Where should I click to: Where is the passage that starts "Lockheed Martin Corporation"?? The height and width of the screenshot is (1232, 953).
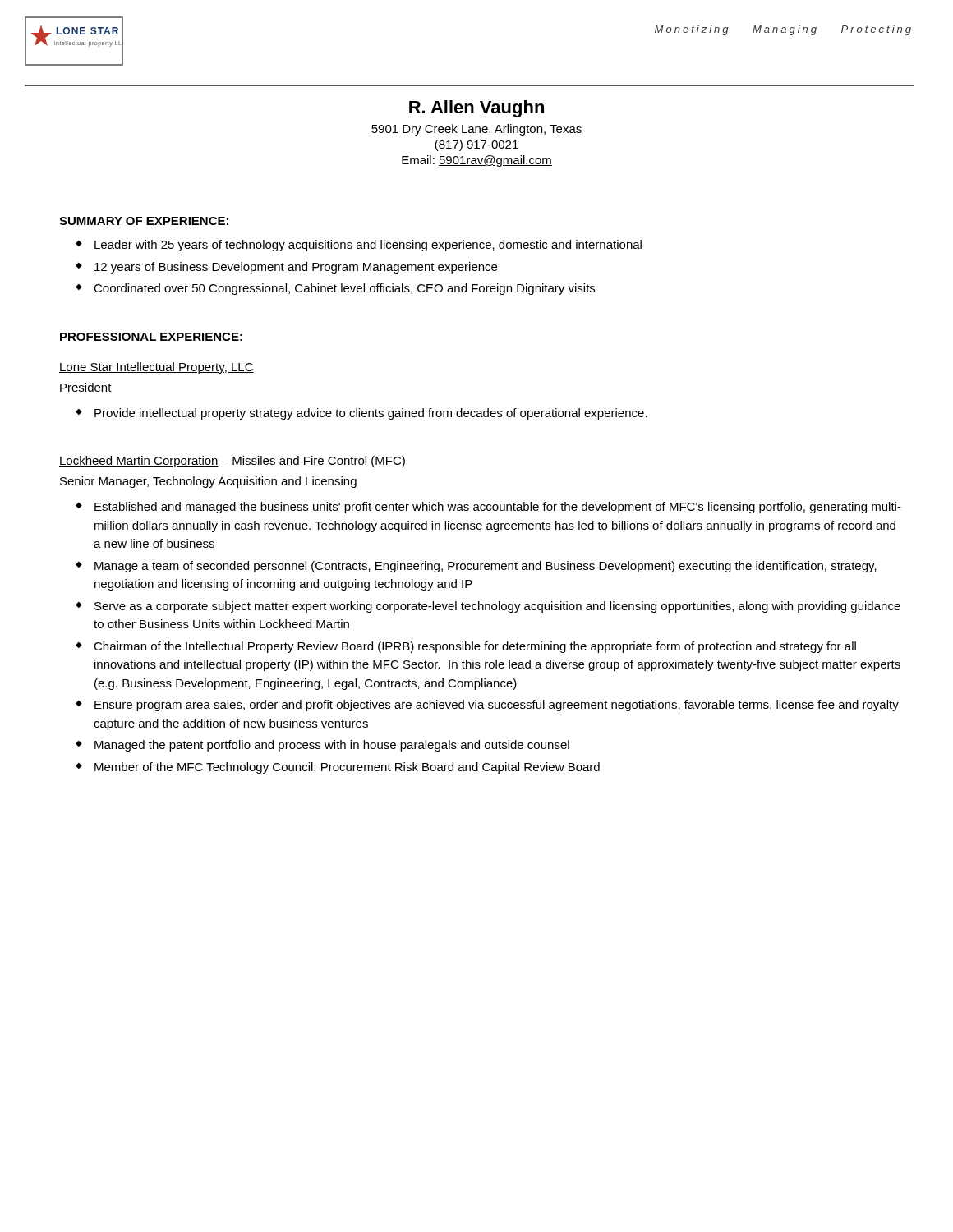click(x=232, y=460)
